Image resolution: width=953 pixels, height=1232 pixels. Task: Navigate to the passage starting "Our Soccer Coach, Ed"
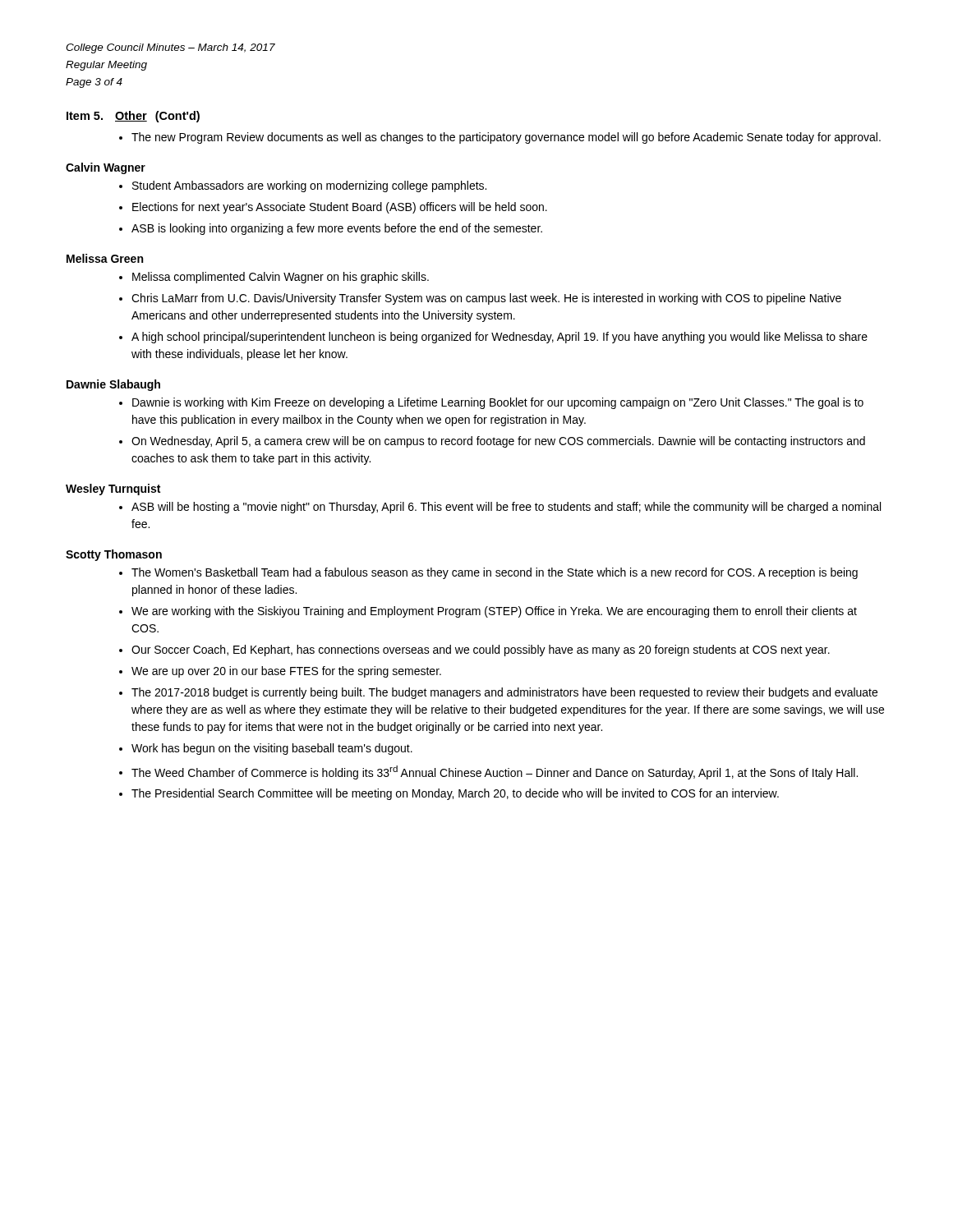point(481,649)
